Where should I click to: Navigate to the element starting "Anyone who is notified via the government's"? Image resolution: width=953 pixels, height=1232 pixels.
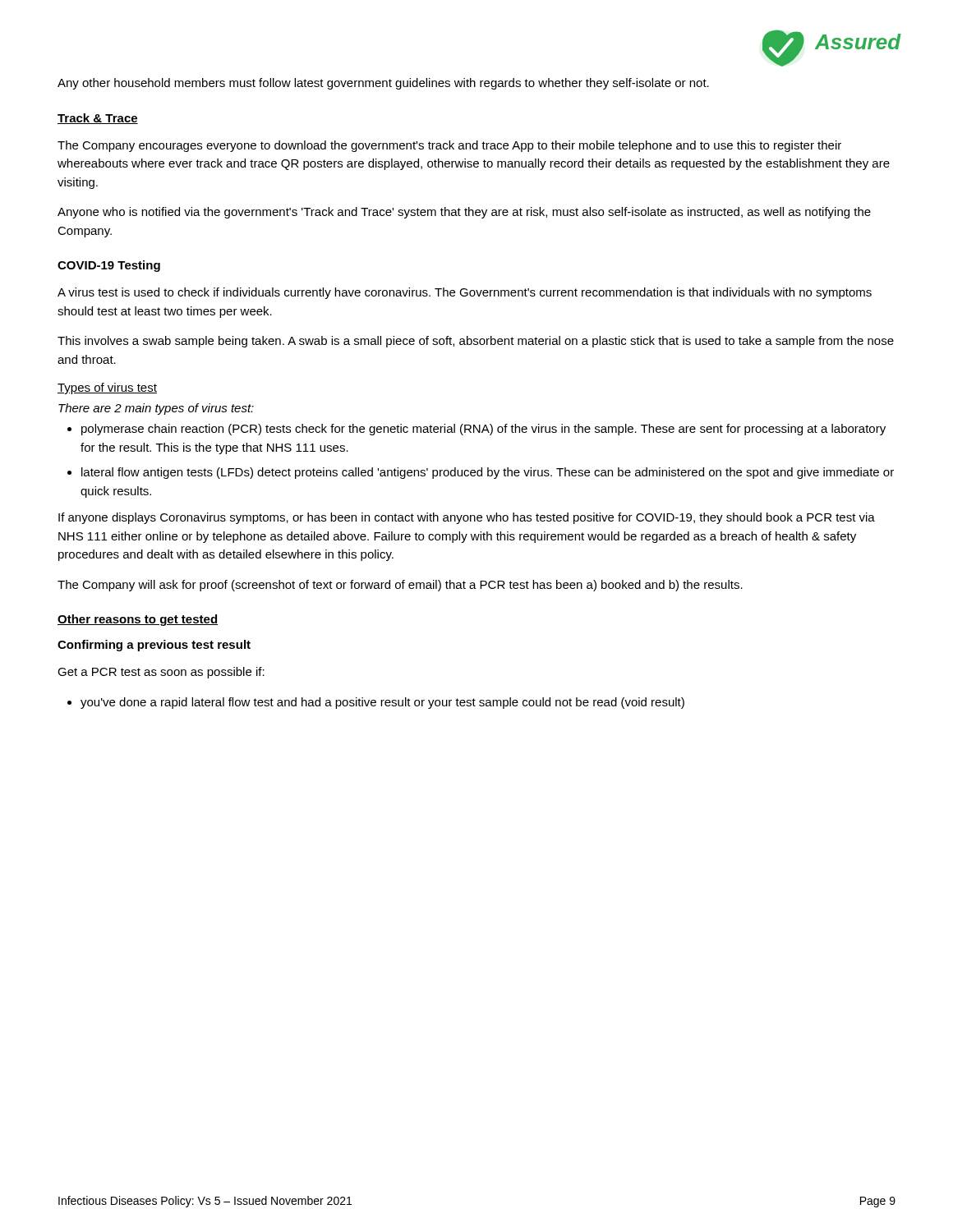pos(464,221)
